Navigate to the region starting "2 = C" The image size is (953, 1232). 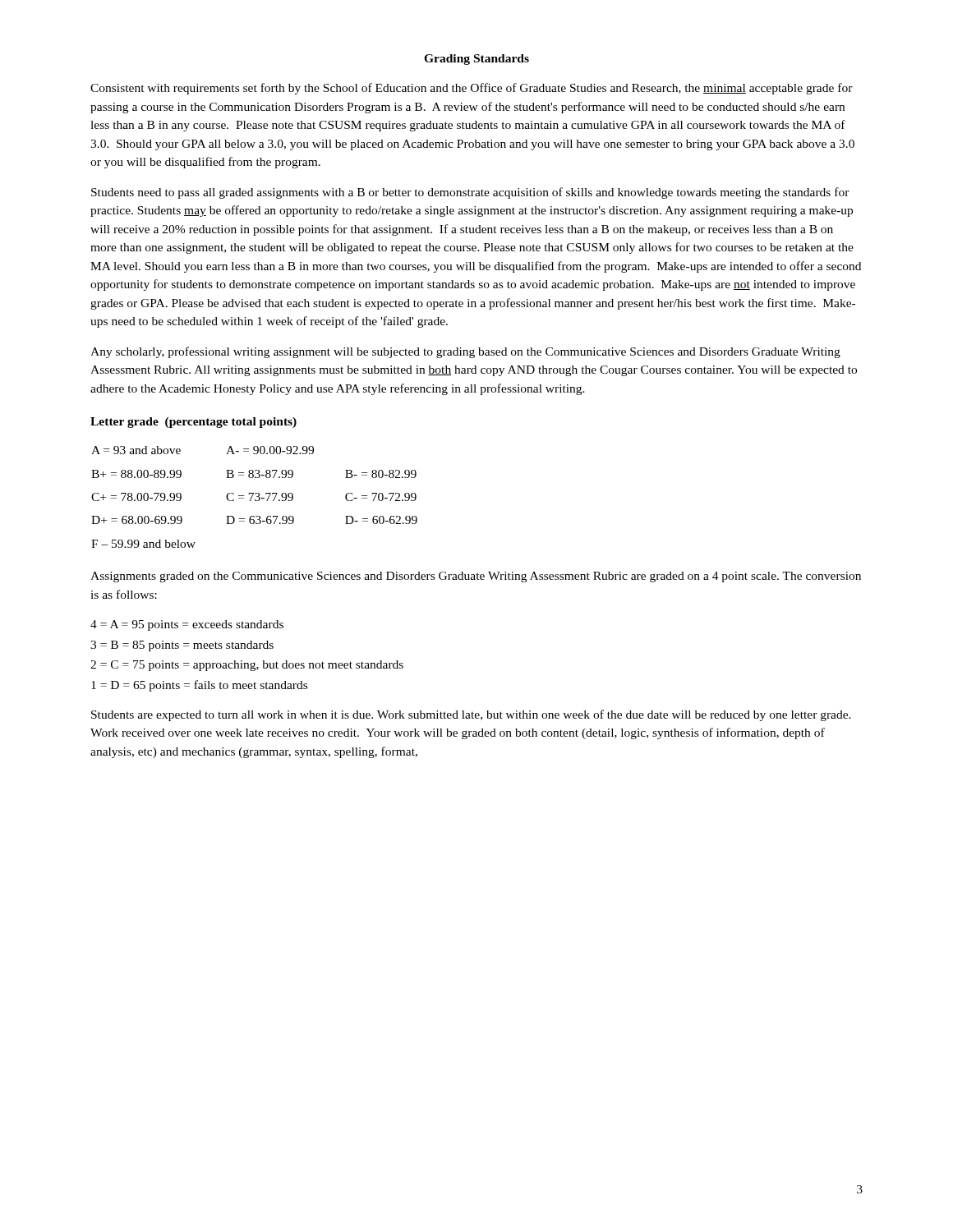coord(247,664)
